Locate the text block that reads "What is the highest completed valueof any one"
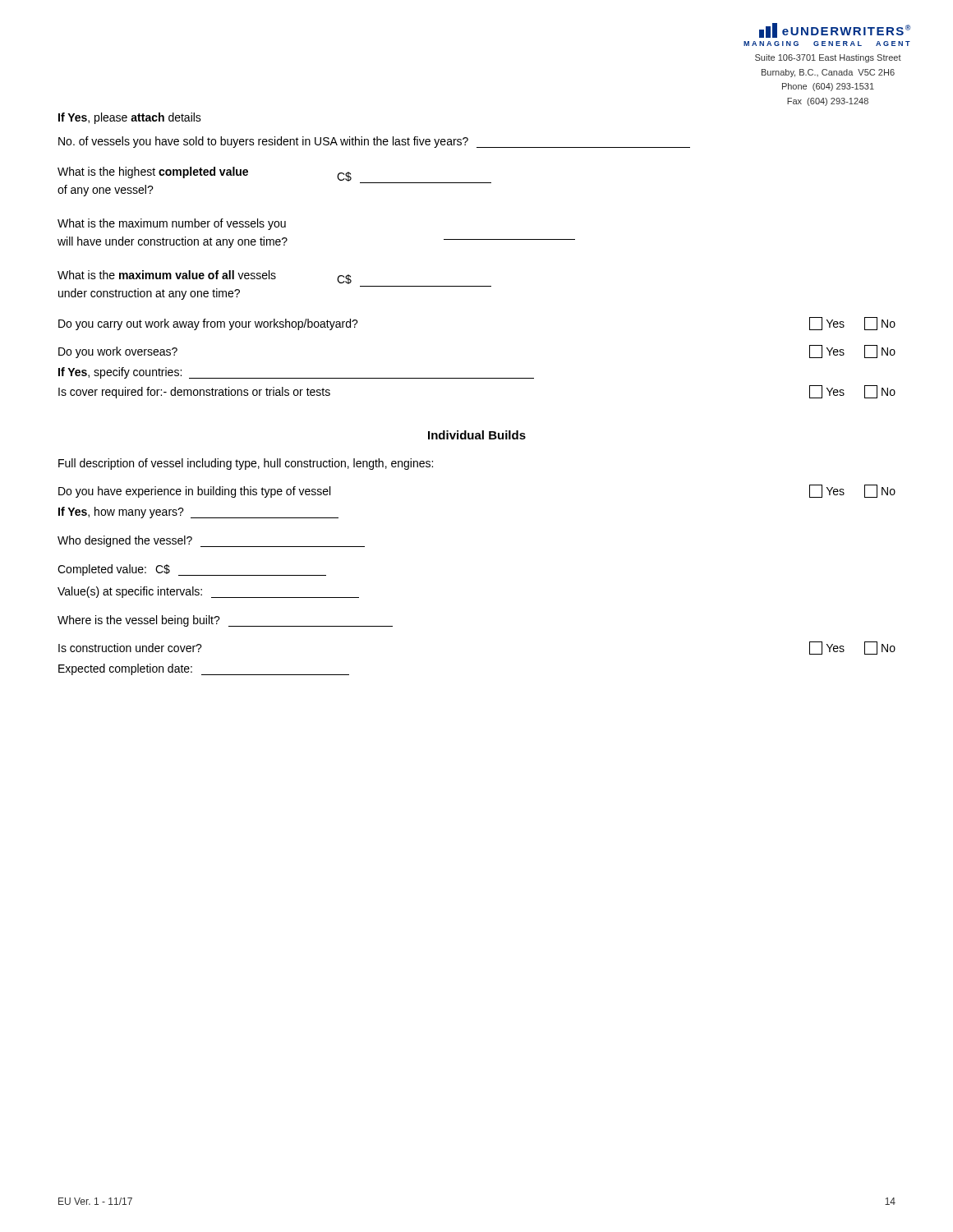Image resolution: width=953 pixels, height=1232 pixels. coord(151,175)
